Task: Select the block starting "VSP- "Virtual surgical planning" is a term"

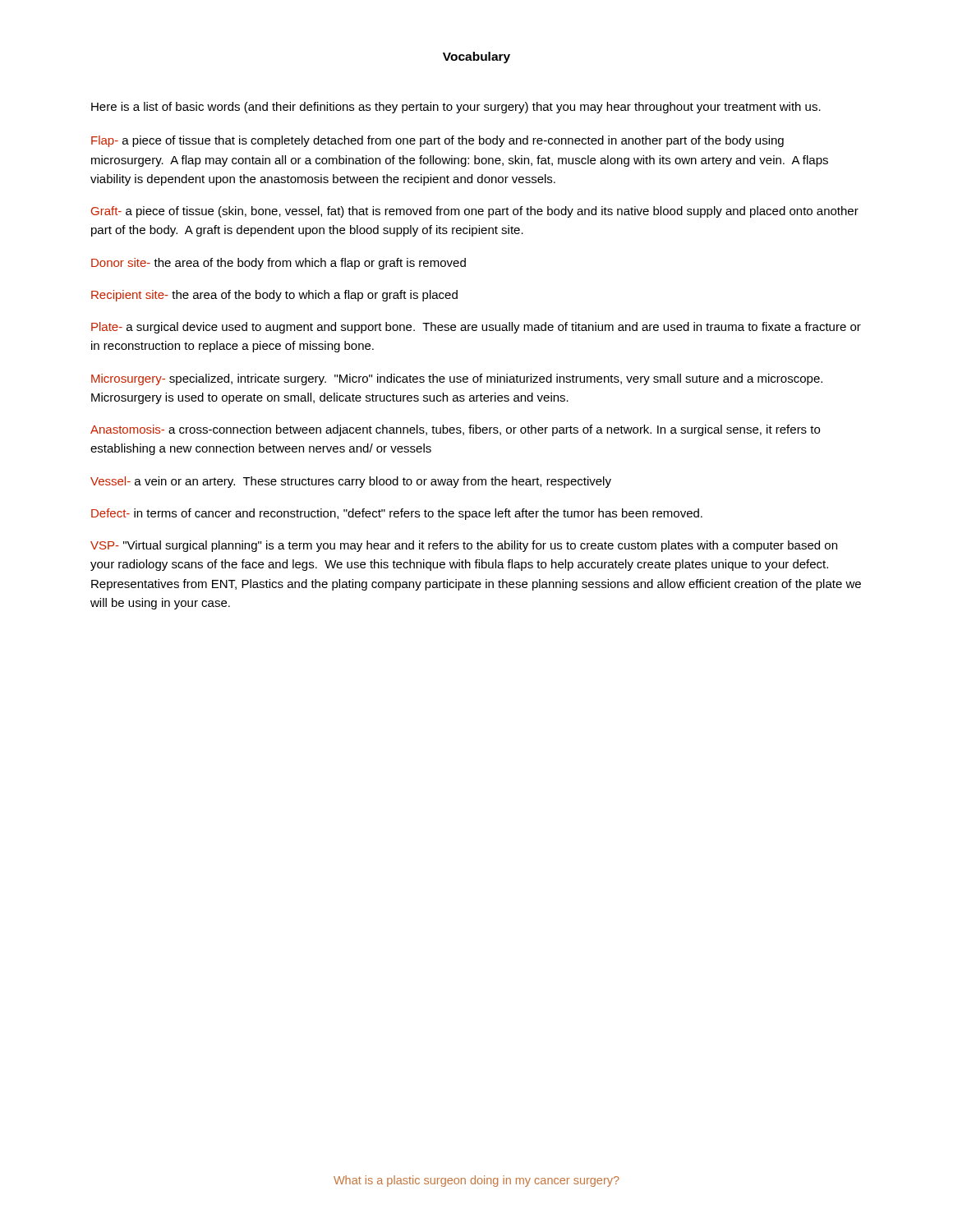Action: (x=476, y=574)
